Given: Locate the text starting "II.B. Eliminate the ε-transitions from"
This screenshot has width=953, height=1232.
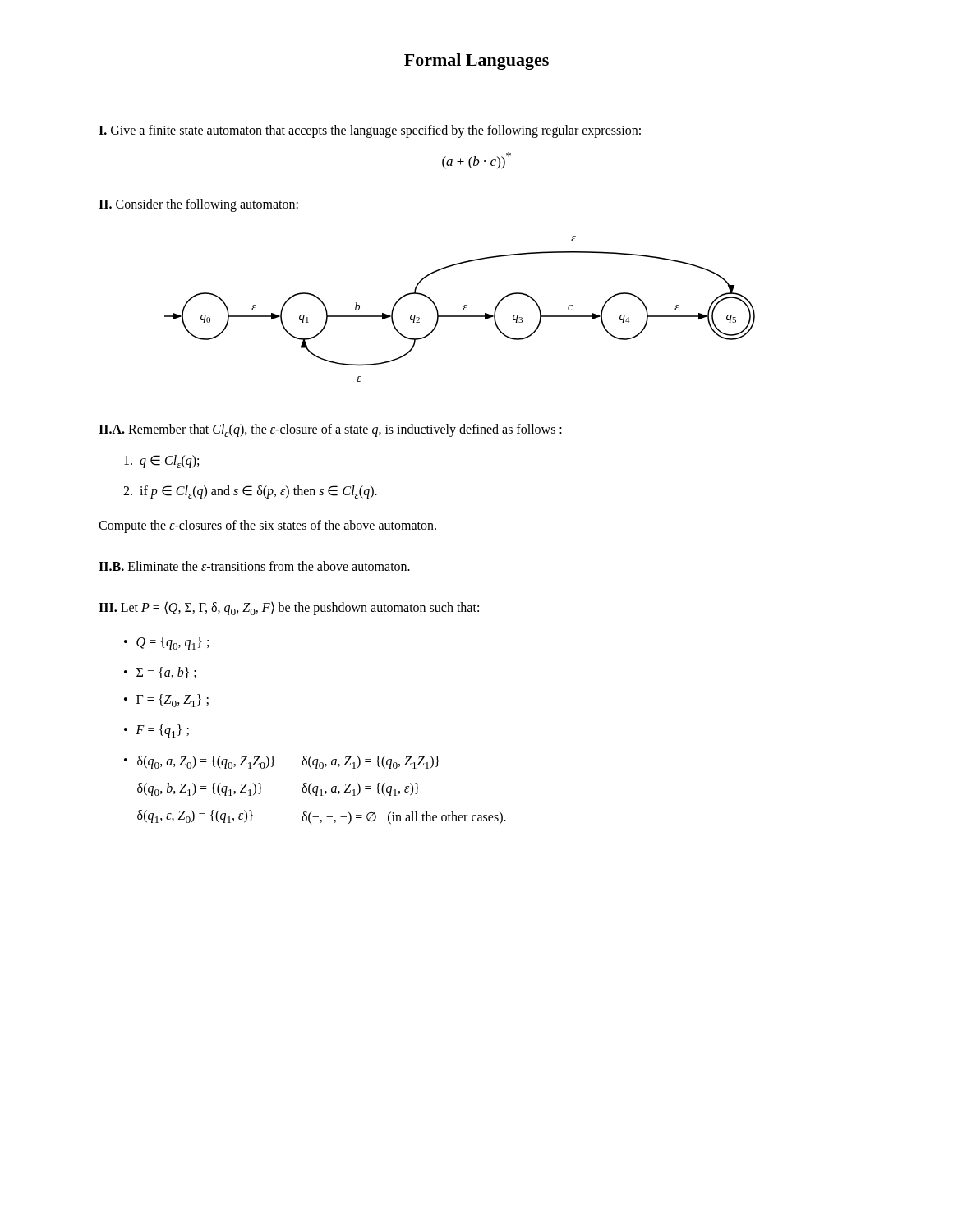Looking at the screenshot, I should [254, 566].
